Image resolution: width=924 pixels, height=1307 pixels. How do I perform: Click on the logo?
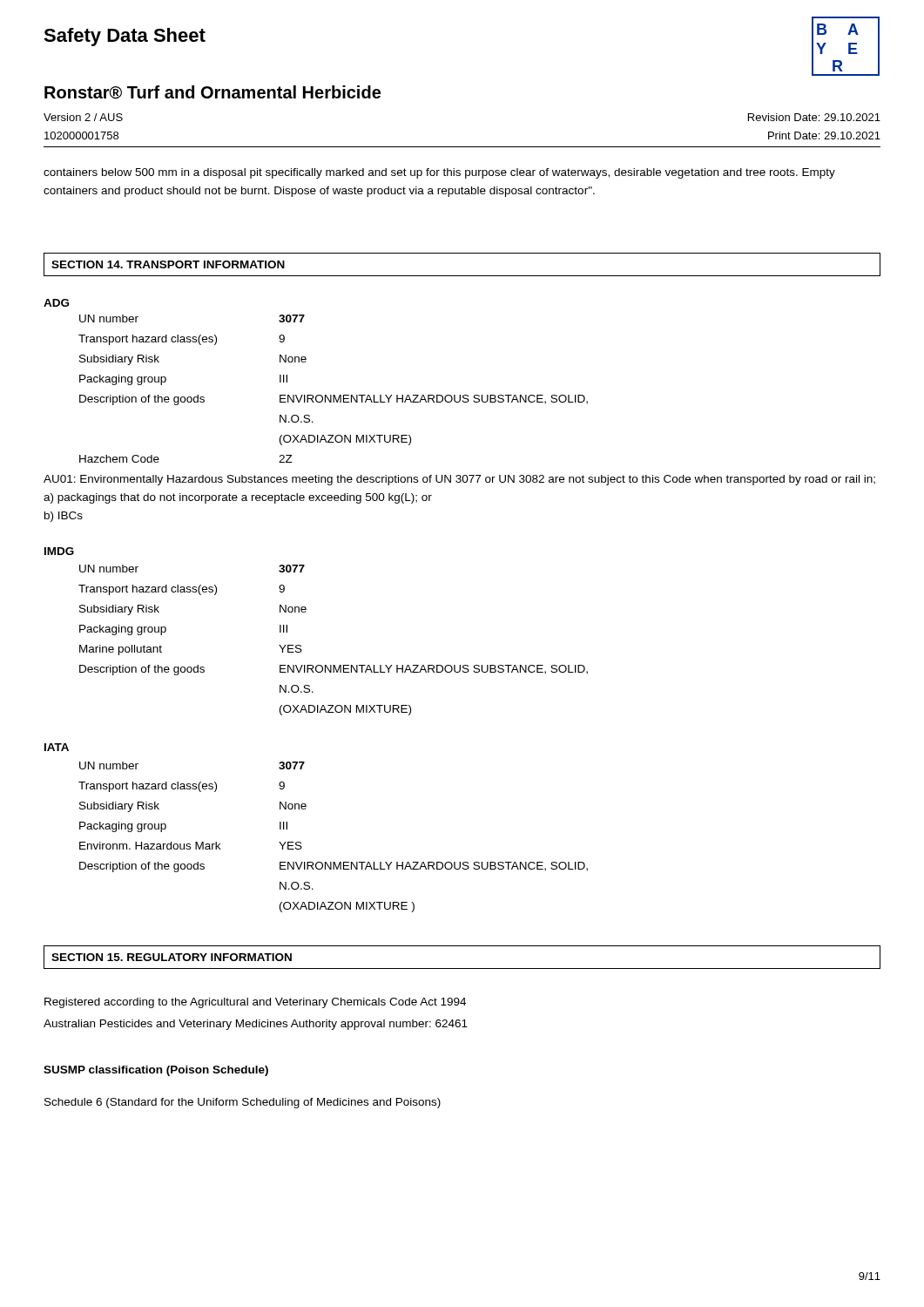coord(846,46)
